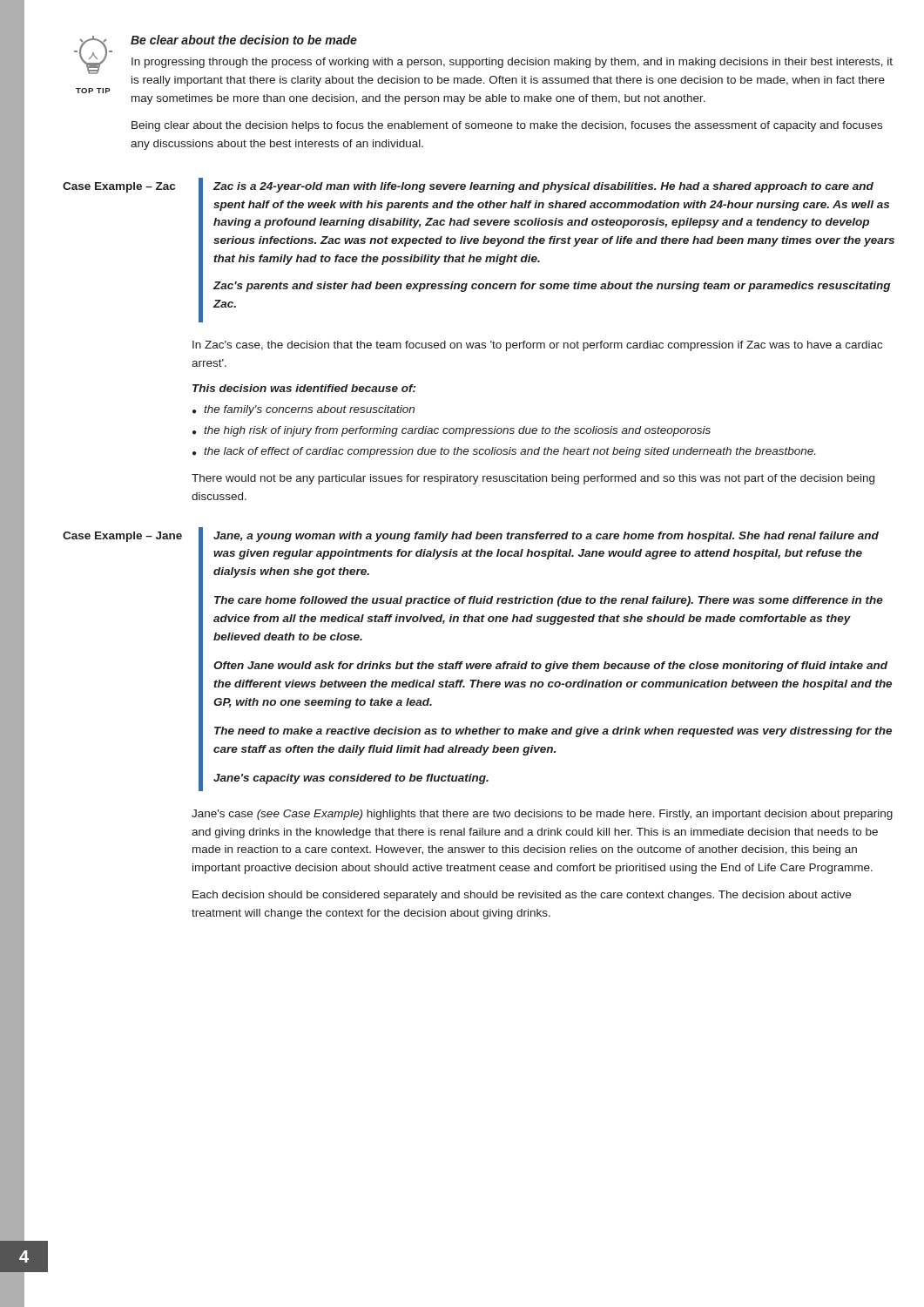Find the region starting "Zac's parents and sister"

coord(552,295)
